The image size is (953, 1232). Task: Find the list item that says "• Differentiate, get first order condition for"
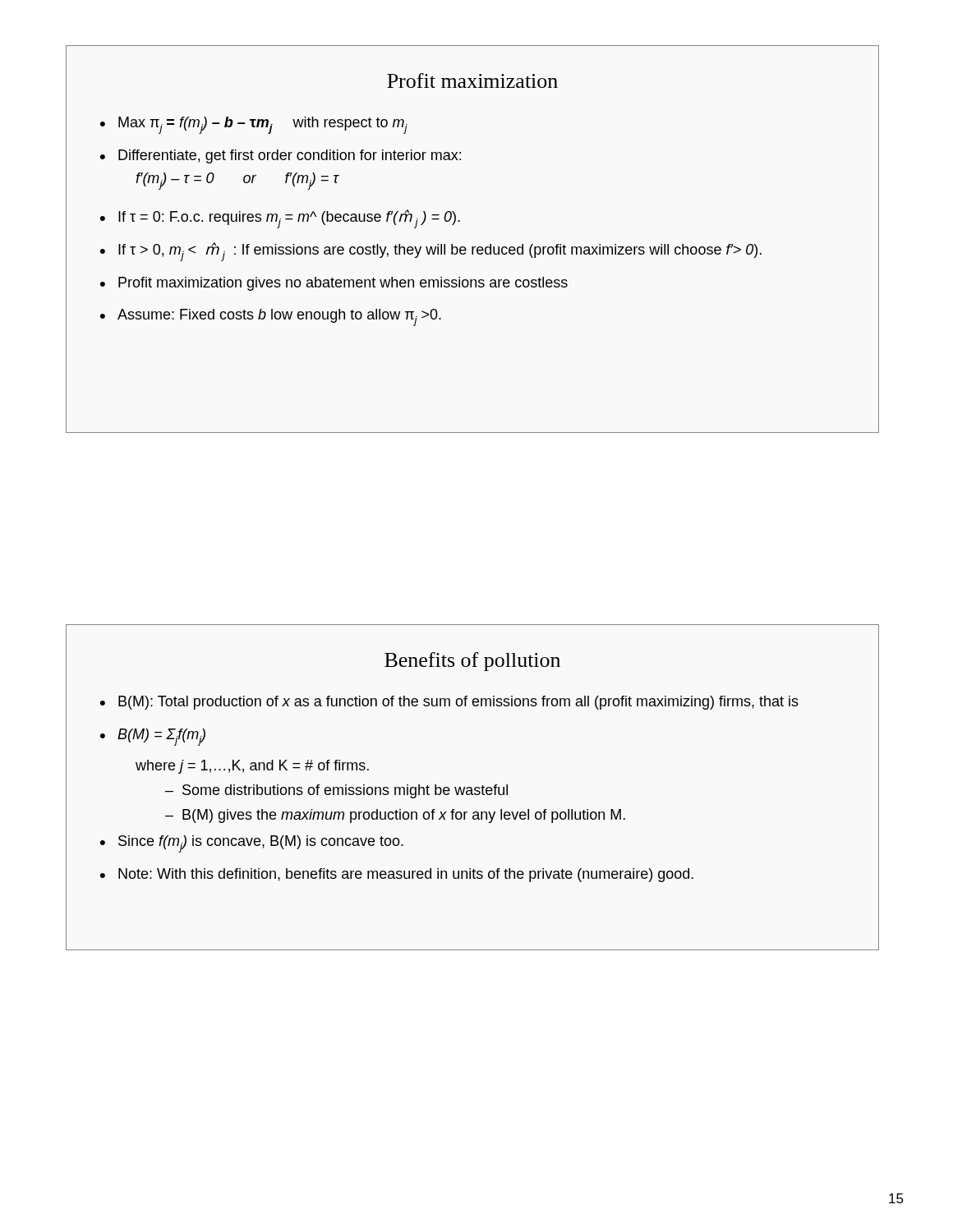point(281,156)
